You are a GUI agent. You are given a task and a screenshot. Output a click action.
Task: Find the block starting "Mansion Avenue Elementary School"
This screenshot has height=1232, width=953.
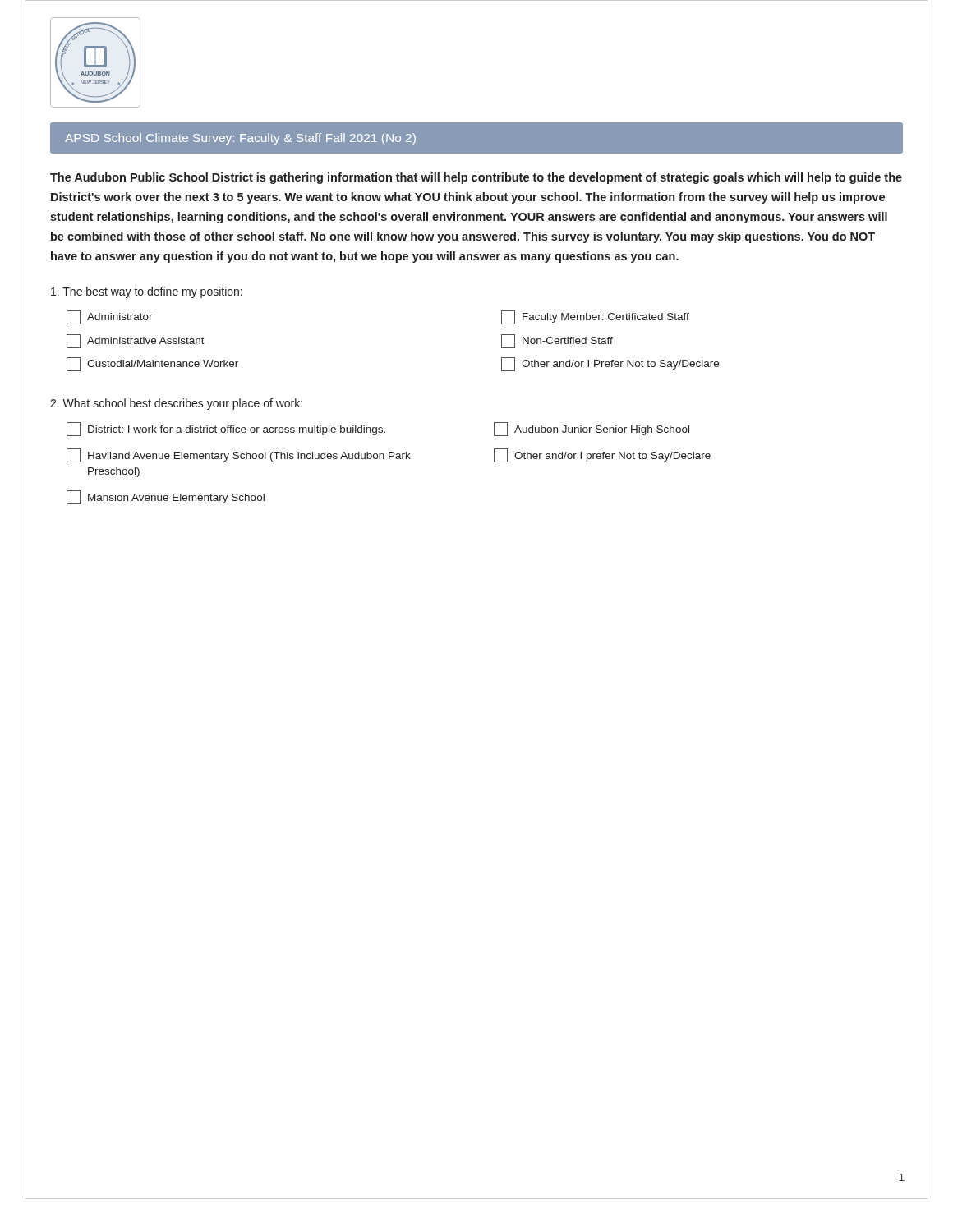(x=166, y=498)
